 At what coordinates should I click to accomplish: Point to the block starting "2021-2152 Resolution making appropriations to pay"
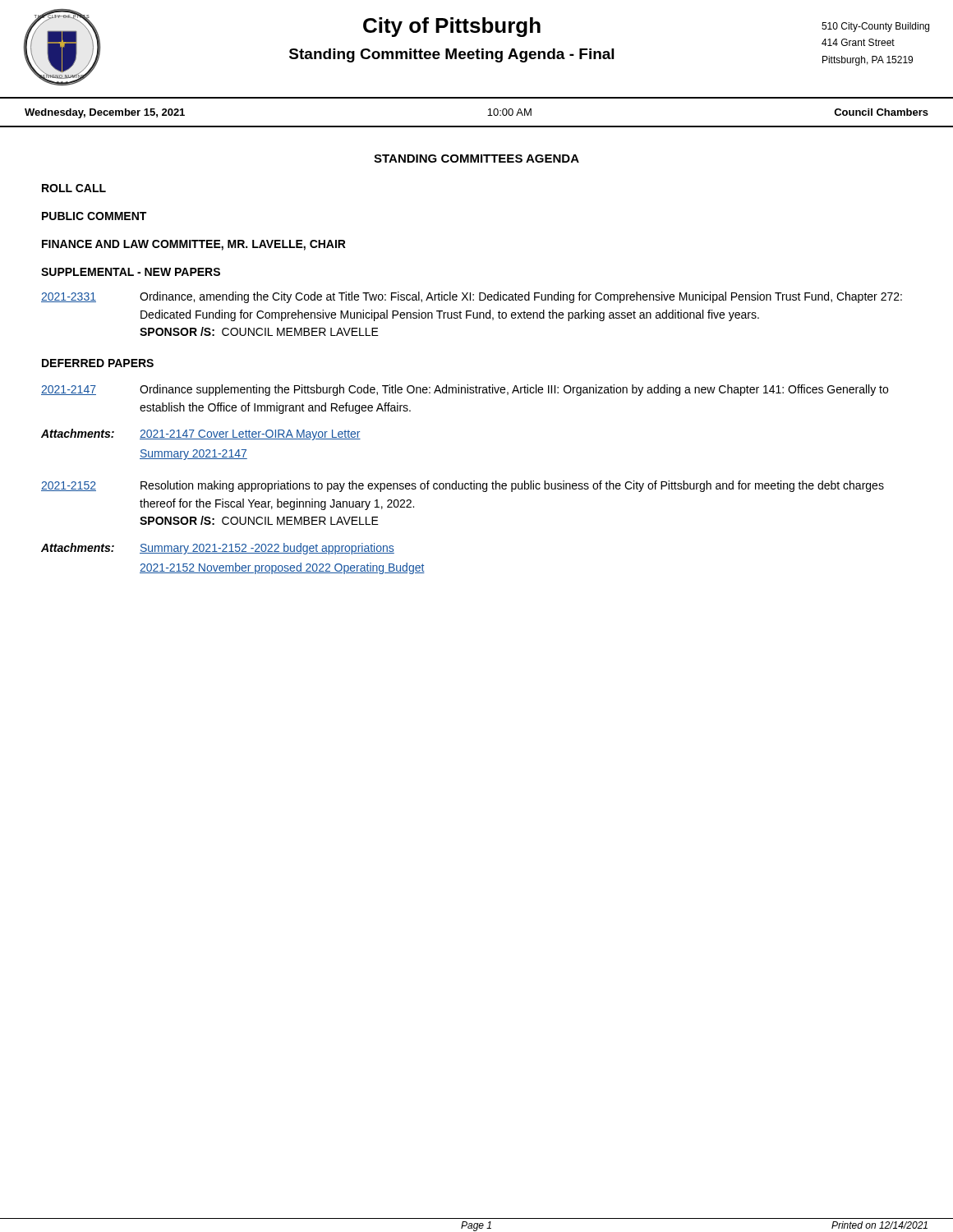click(x=463, y=486)
